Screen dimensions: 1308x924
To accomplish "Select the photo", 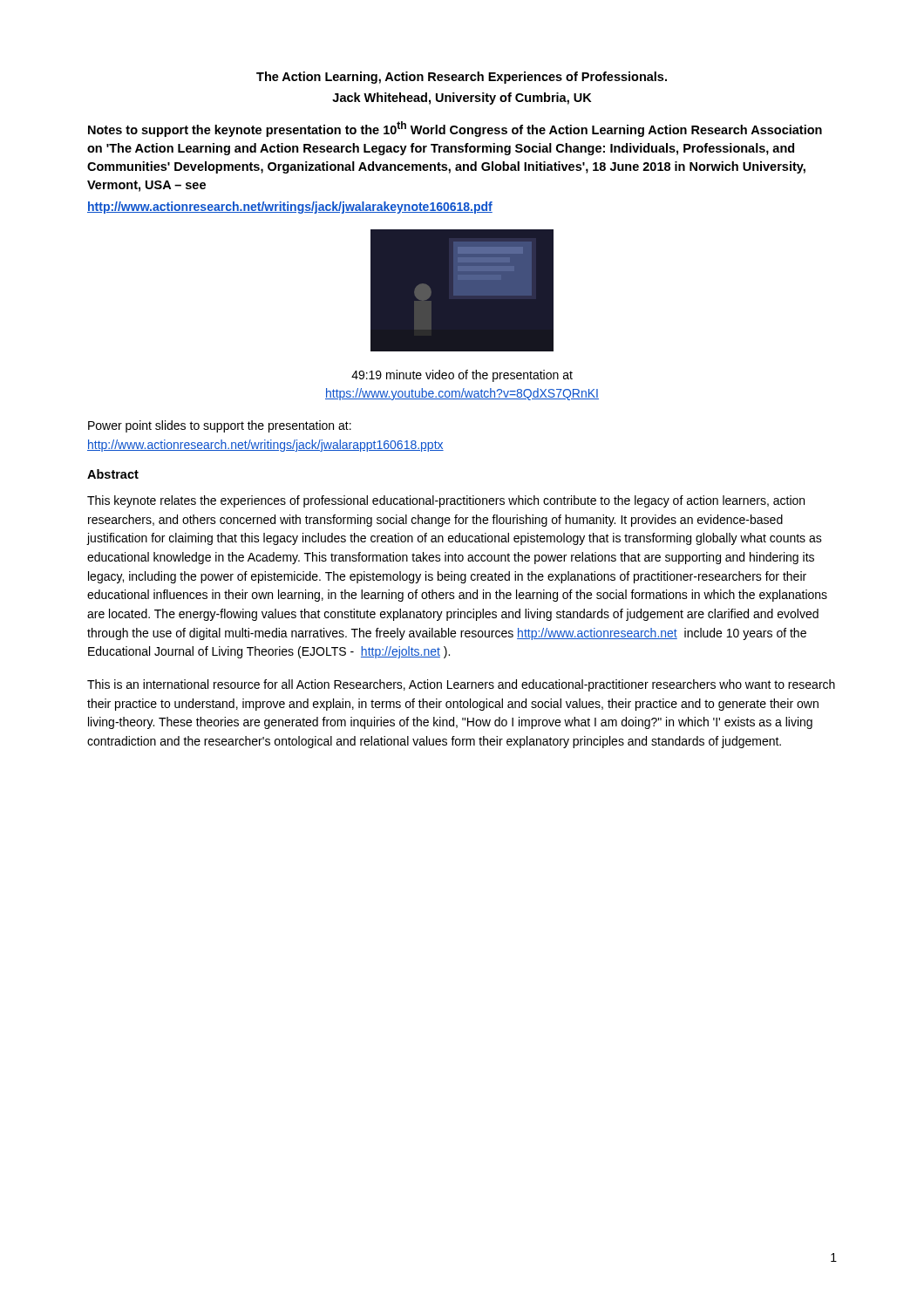I will click(x=462, y=292).
